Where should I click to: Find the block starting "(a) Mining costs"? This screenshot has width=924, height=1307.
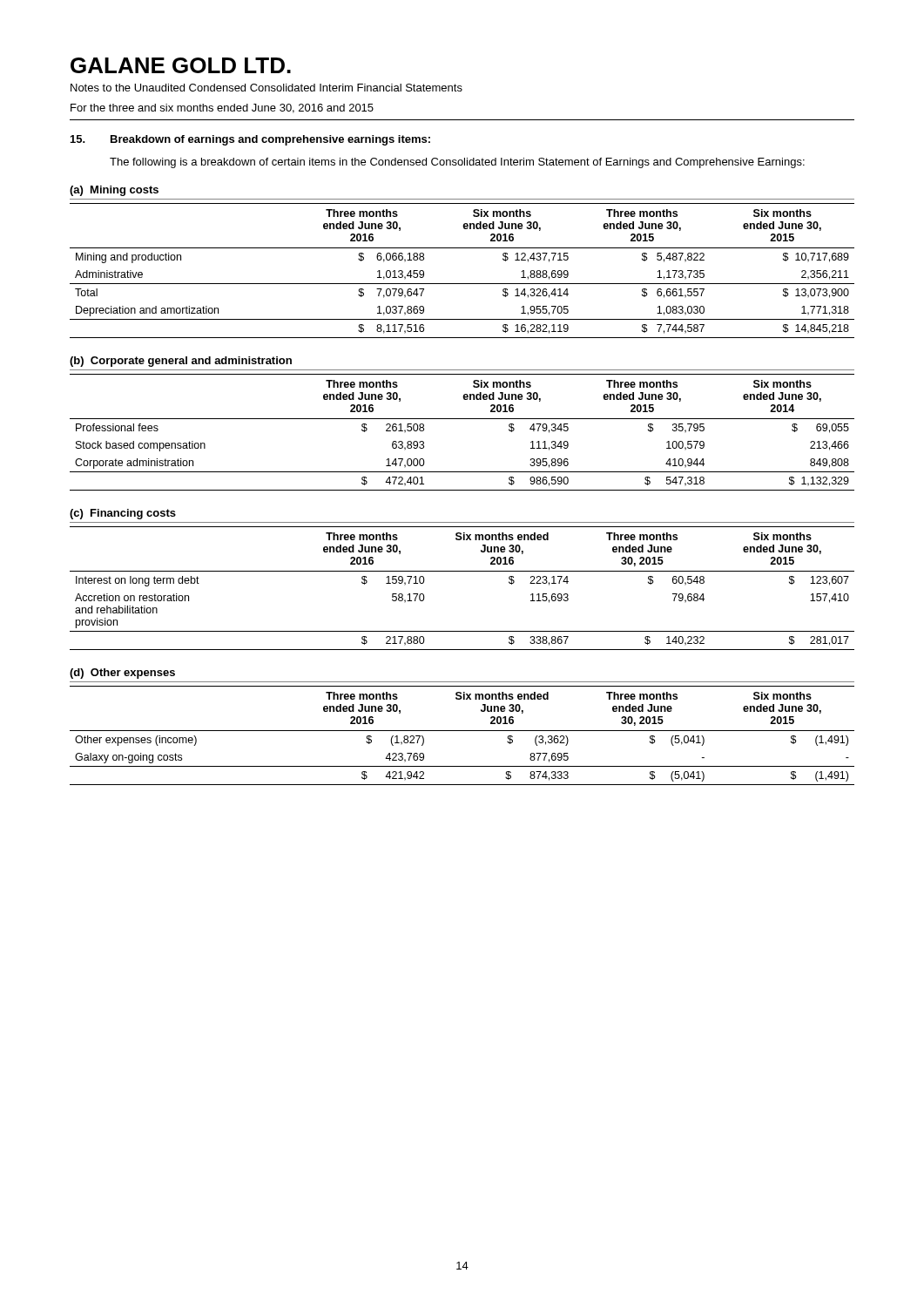(x=114, y=189)
